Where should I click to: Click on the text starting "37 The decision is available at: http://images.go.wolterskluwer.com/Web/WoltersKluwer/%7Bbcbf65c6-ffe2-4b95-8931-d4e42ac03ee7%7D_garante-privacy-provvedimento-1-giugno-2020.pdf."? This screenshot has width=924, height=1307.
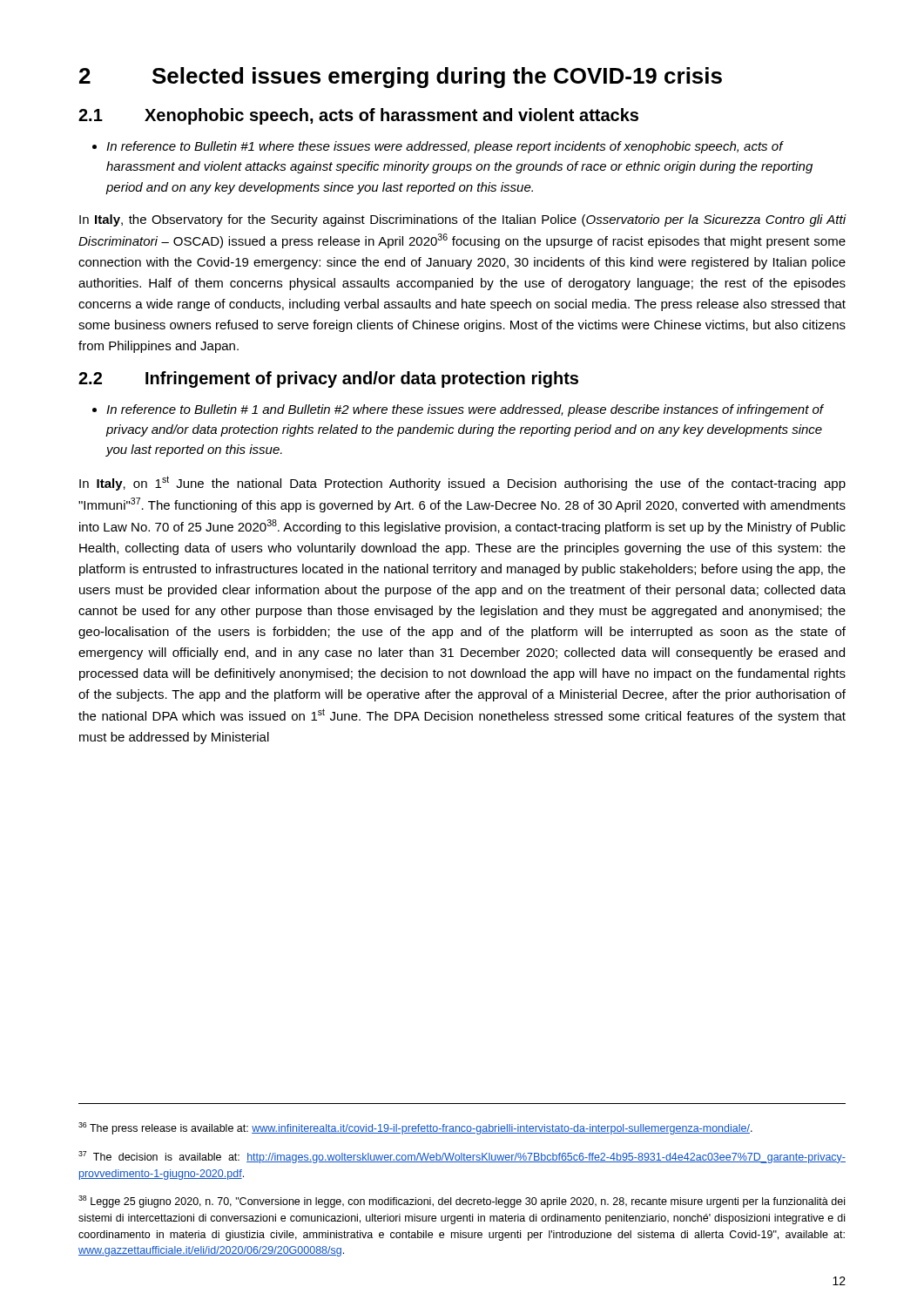click(462, 1165)
